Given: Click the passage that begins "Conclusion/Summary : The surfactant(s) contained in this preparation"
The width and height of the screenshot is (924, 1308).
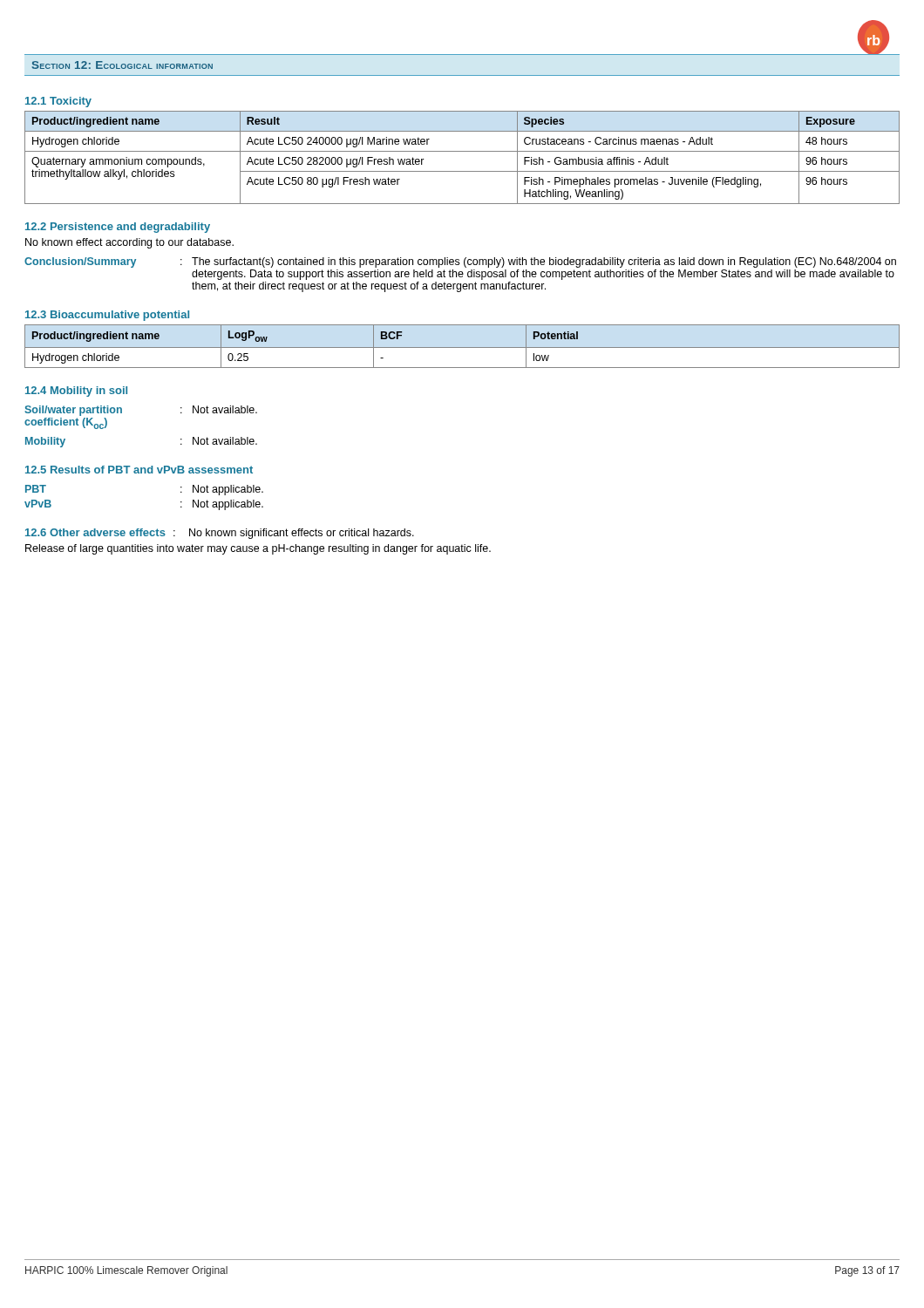Looking at the screenshot, I should [462, 274].
